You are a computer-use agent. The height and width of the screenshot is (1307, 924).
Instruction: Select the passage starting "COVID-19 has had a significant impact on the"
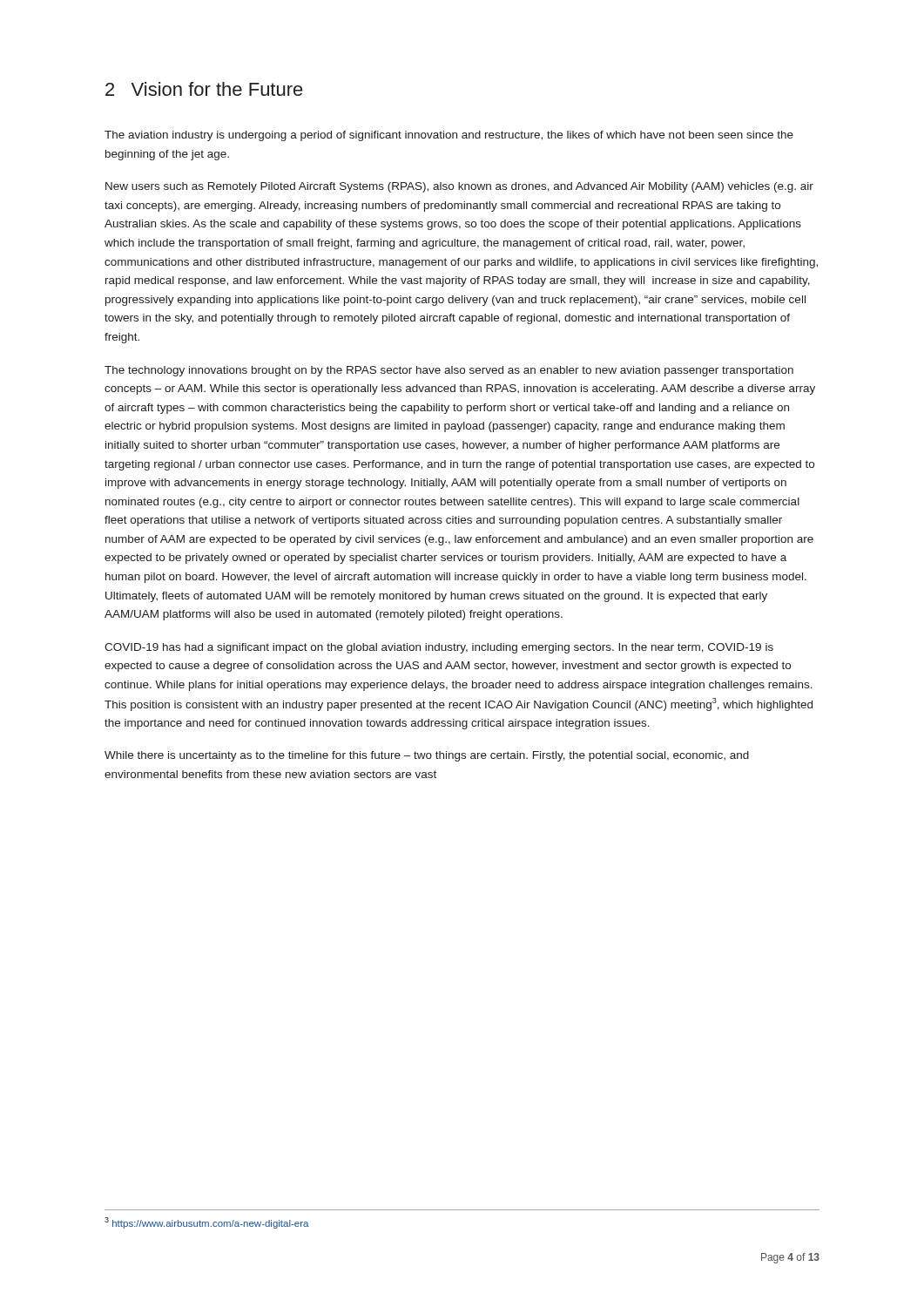(x=459, y=685)
